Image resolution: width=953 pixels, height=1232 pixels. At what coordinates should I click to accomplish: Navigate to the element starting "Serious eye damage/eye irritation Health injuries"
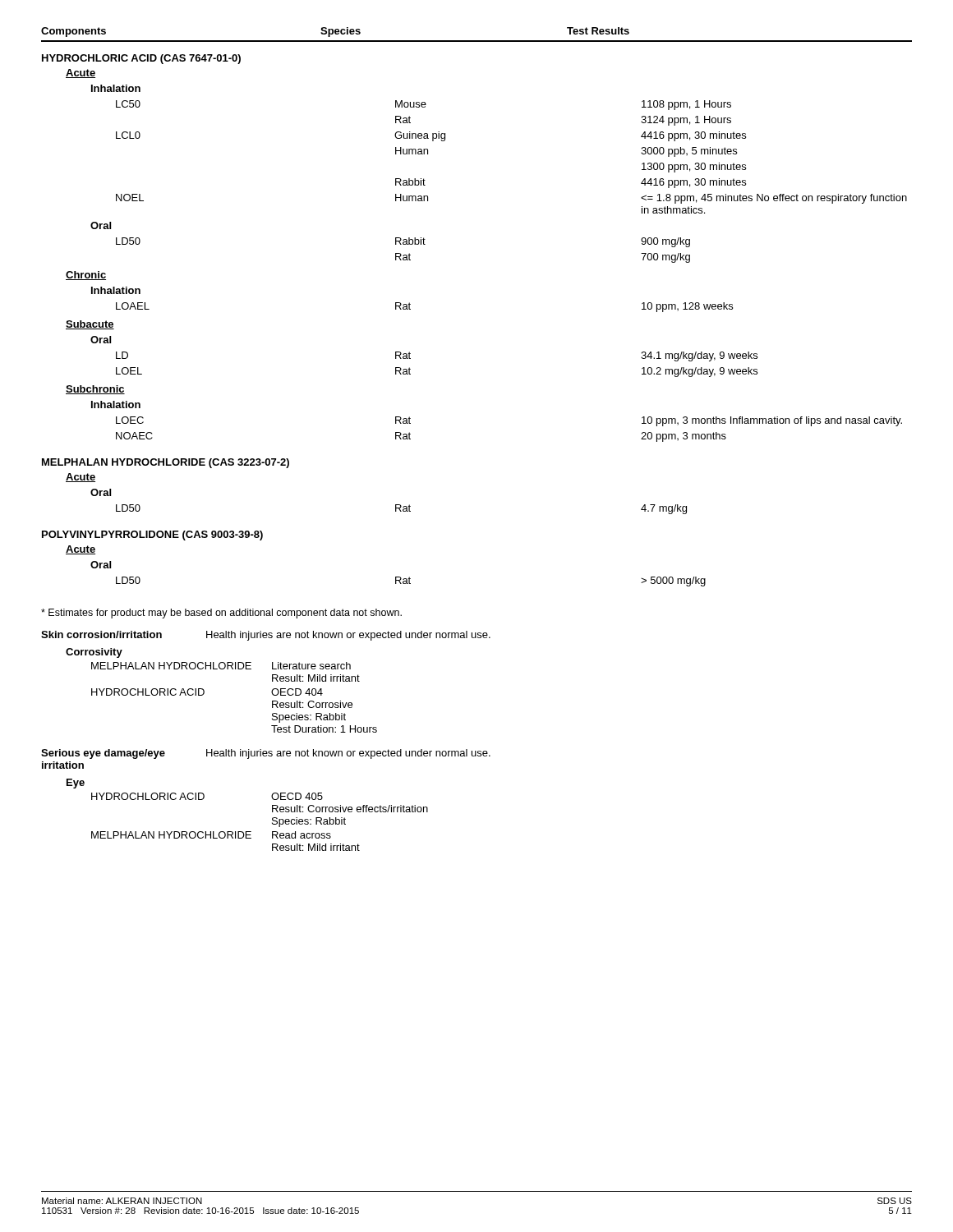476,759
